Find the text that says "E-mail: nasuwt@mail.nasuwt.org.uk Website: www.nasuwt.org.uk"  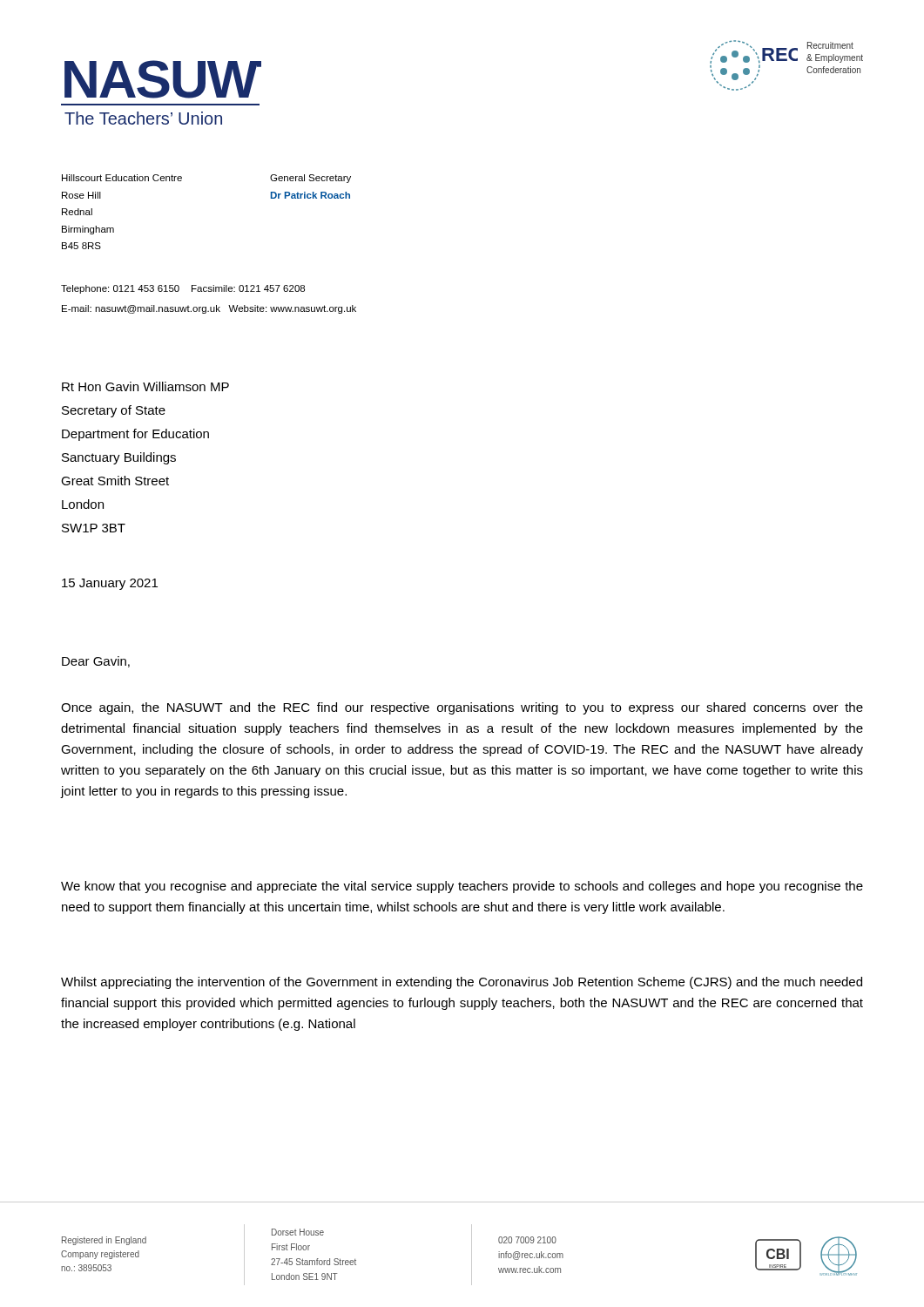click(209, 308)
